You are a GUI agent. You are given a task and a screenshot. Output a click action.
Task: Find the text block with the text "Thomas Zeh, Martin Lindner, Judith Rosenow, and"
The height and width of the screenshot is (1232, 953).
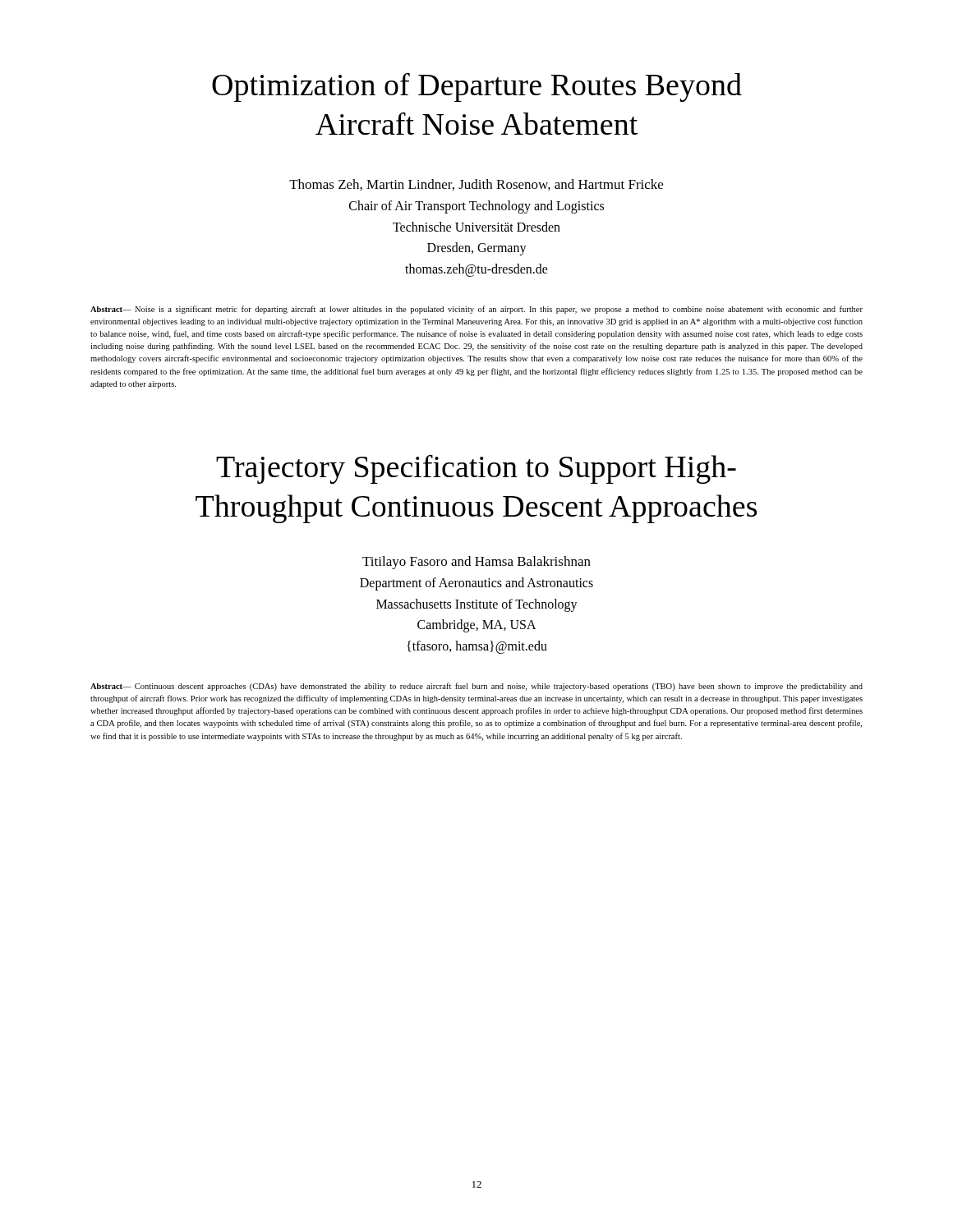point(476,227)
